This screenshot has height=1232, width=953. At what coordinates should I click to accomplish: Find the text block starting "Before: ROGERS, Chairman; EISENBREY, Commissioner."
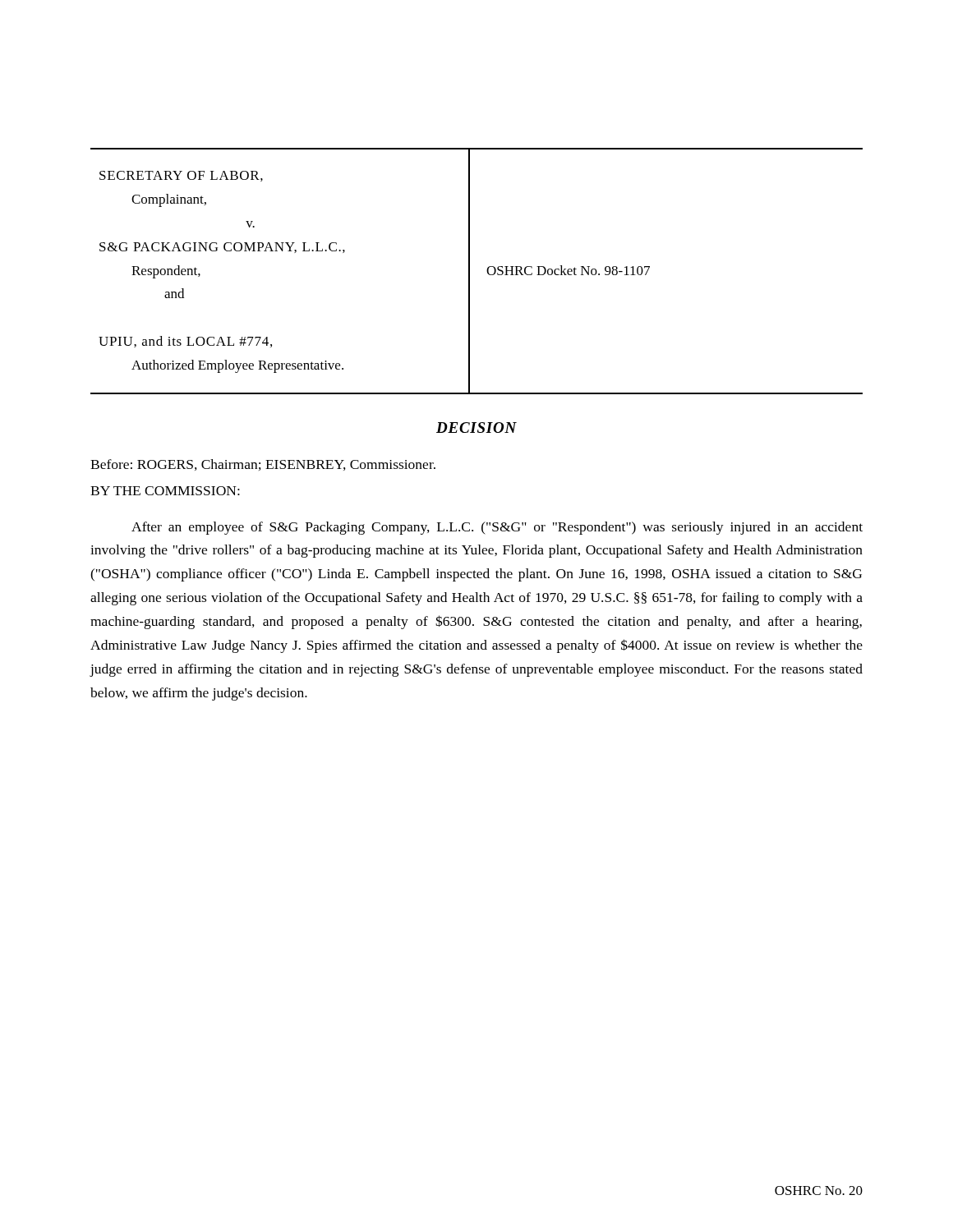(x=263, y=464)
